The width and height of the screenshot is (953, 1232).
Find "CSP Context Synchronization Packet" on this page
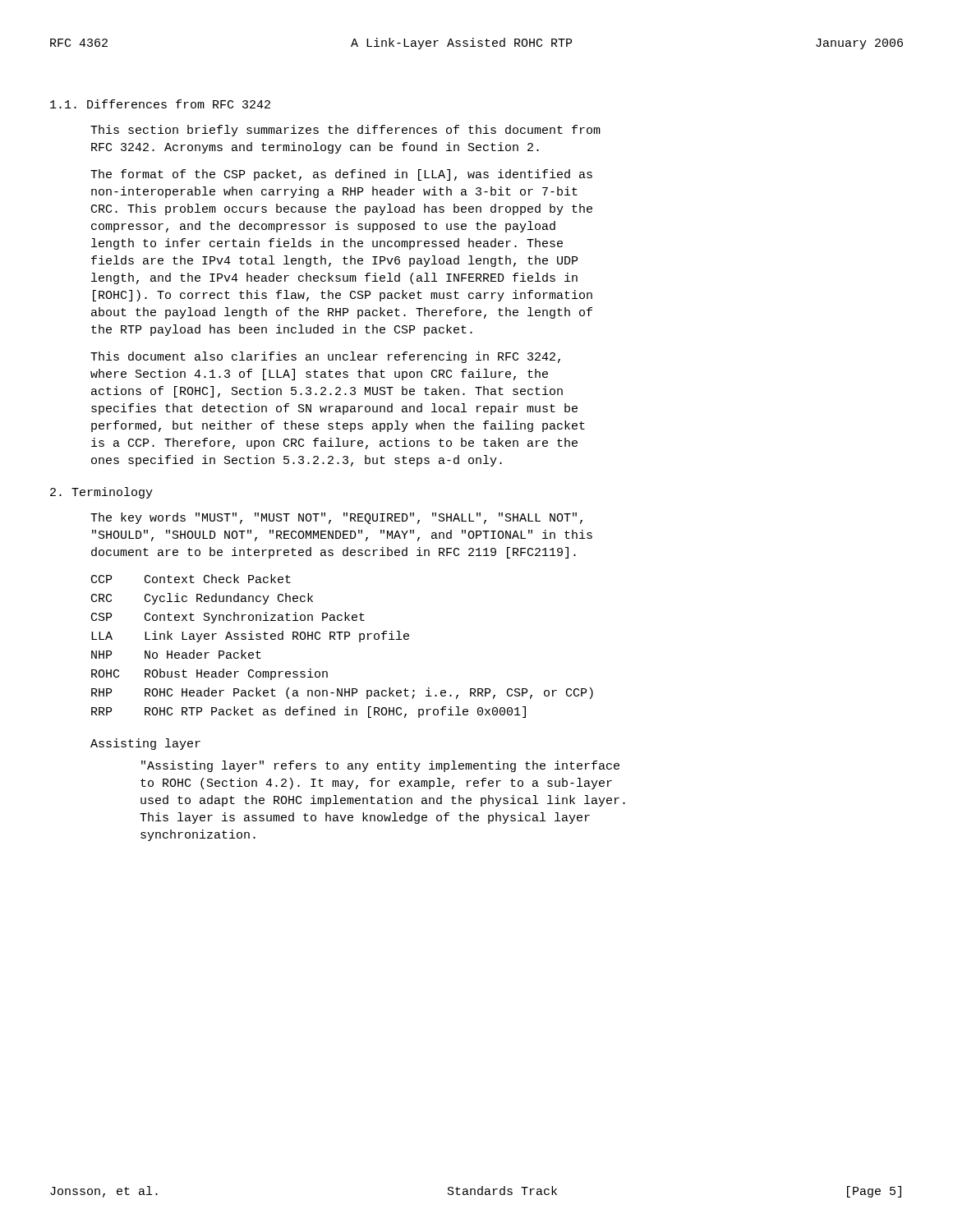point(228,618)
